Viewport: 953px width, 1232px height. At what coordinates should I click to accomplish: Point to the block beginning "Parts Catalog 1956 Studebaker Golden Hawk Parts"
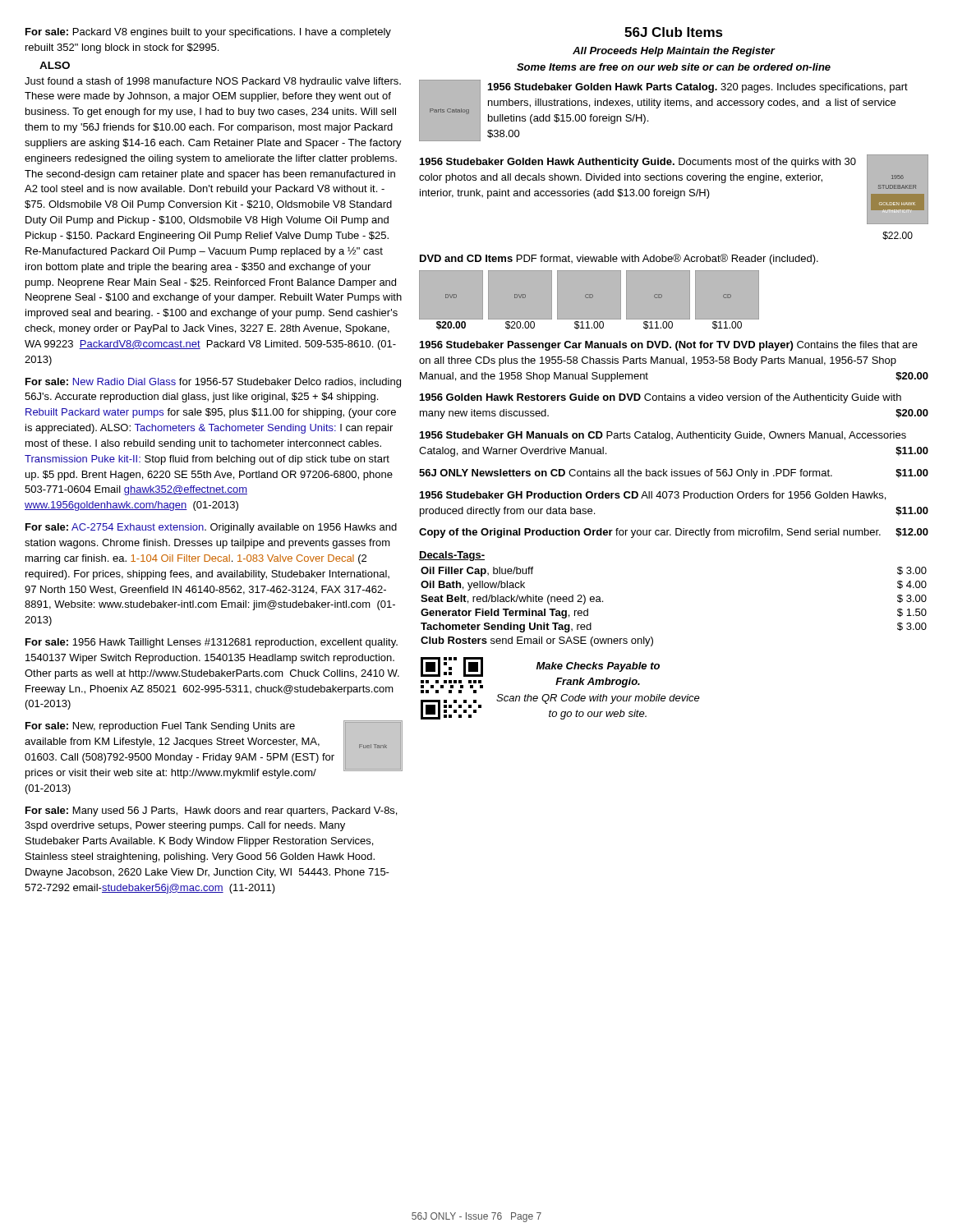coord(674,113)
